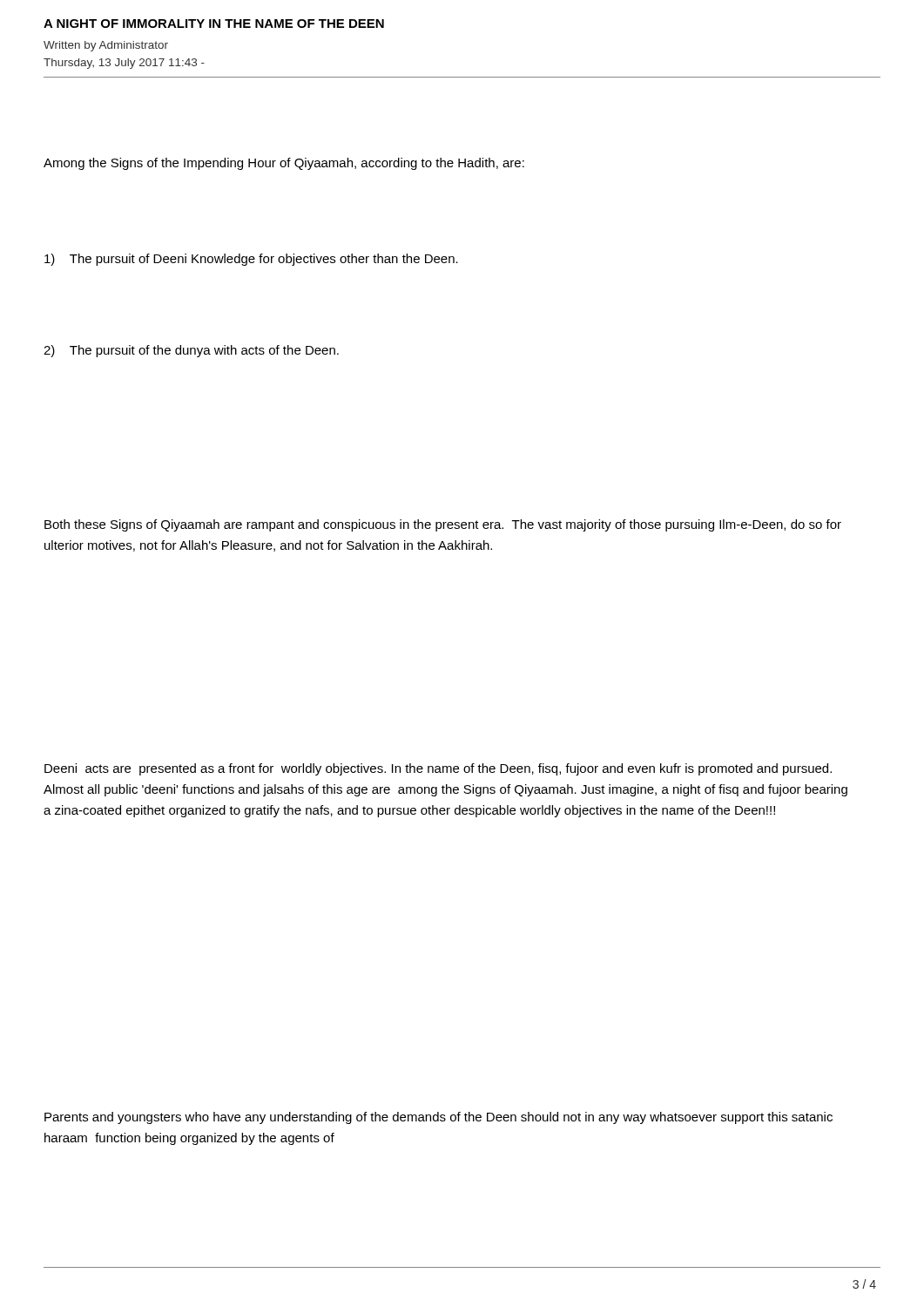Screen dimensions: 1307x924
Task: Find the block on this page that starts "Written by Administrator Thursday, 13 July 2017"
Action: (124, 53)
